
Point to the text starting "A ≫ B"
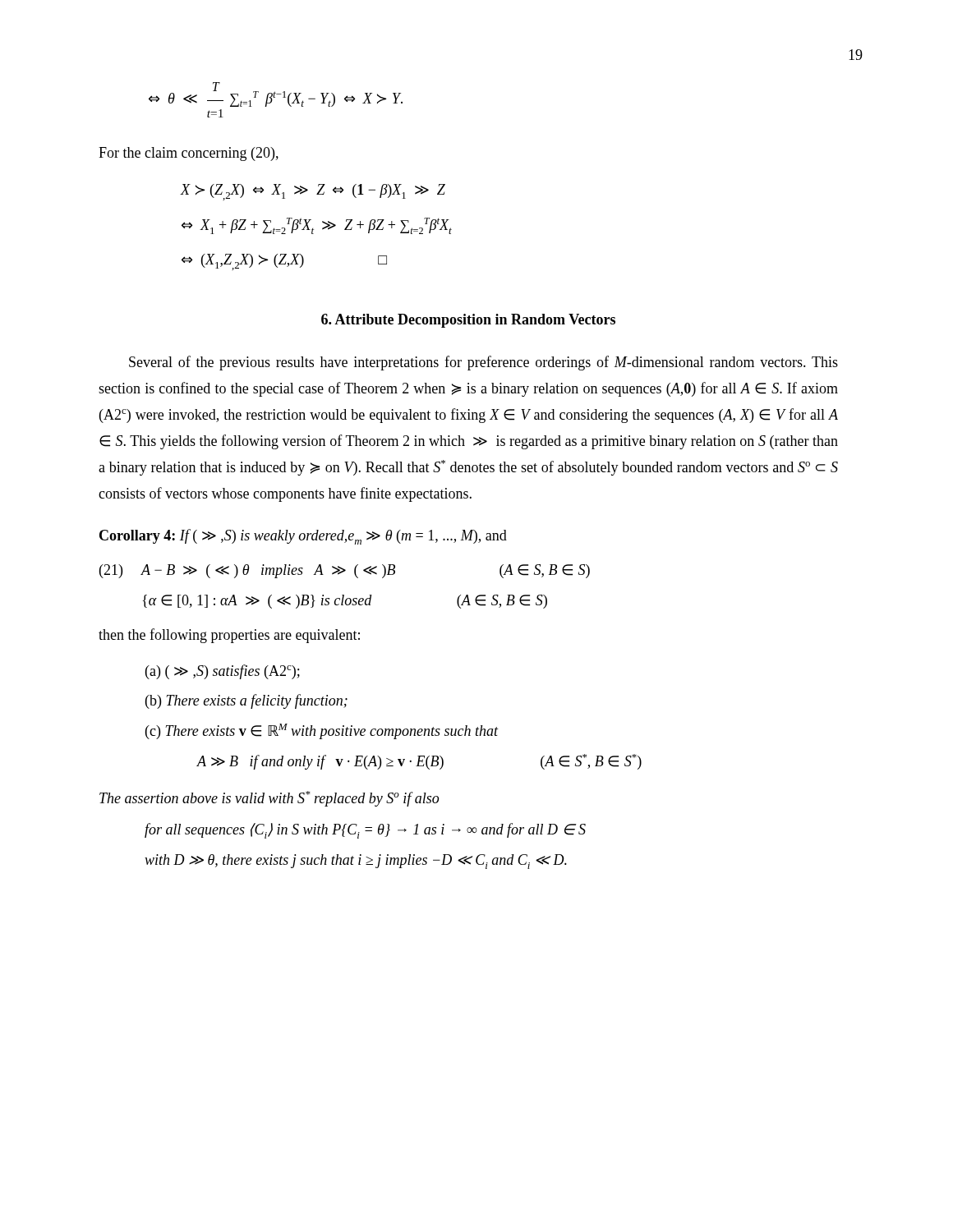[x=420, y=760]
